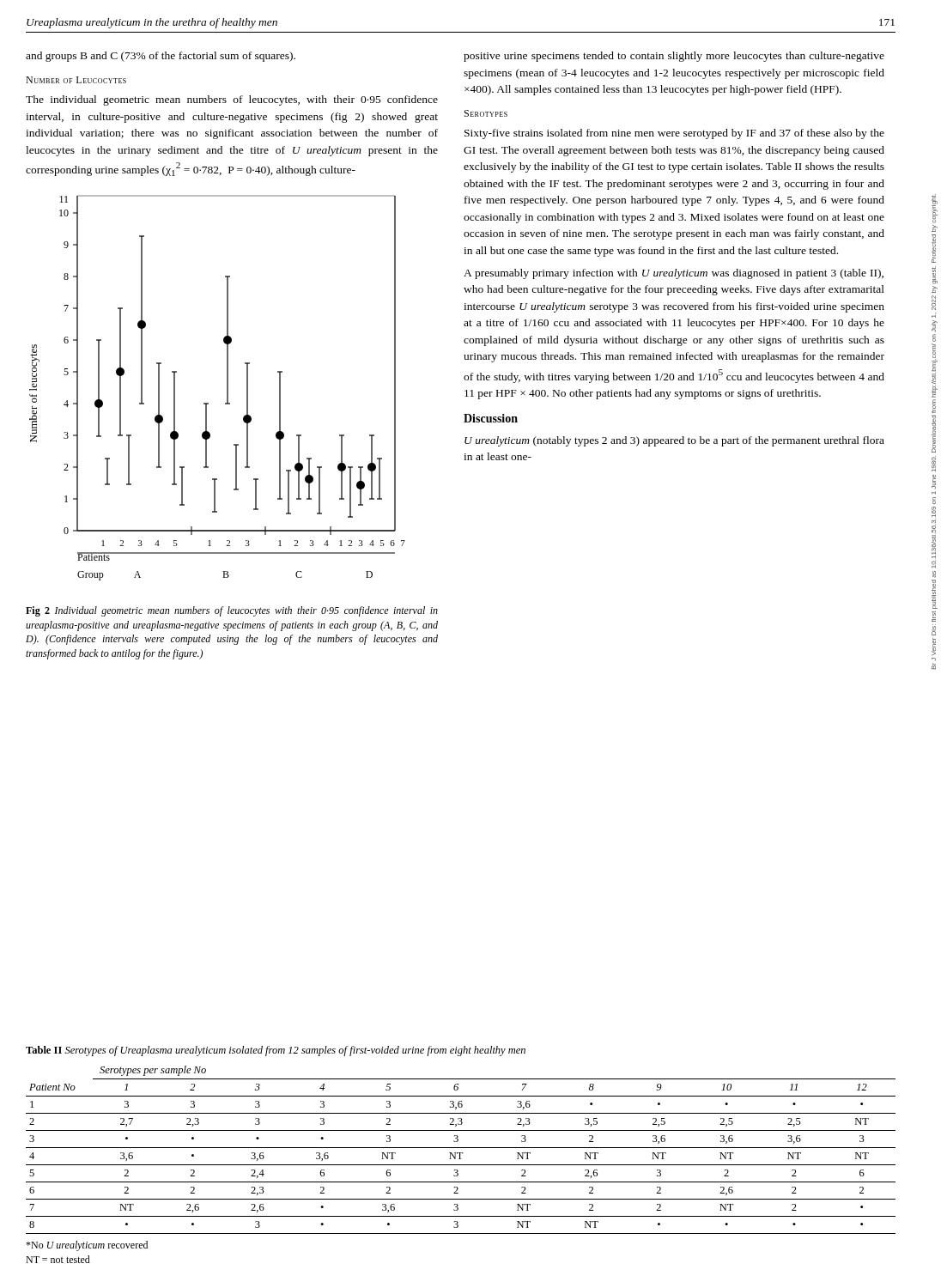Screen dimensions: 1288x947
Task: Click on the element starting "Fig 2 Individual geometric"
Action: [232, 632]
